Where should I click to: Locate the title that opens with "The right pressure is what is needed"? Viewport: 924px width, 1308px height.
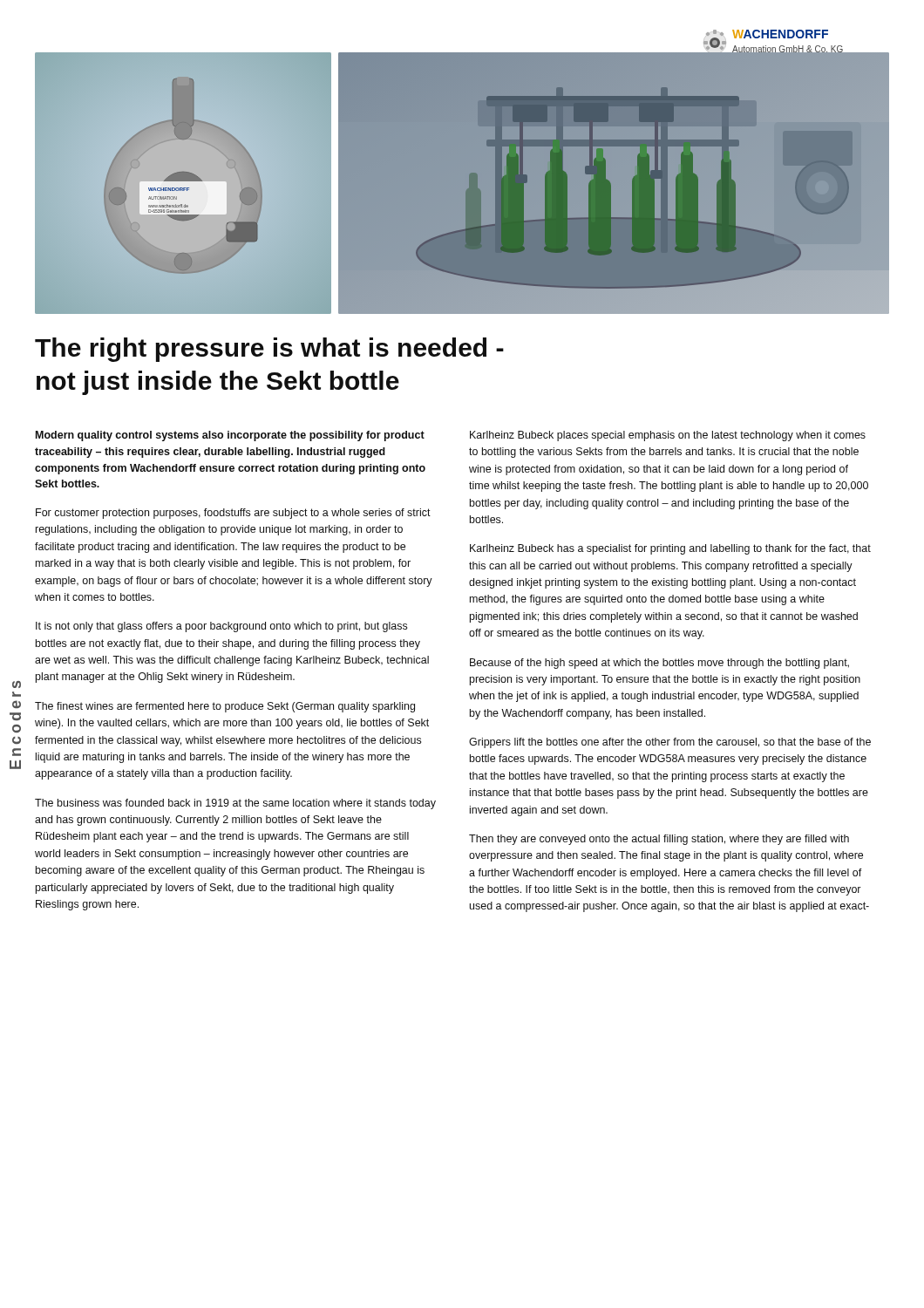[x=462, y=364]
